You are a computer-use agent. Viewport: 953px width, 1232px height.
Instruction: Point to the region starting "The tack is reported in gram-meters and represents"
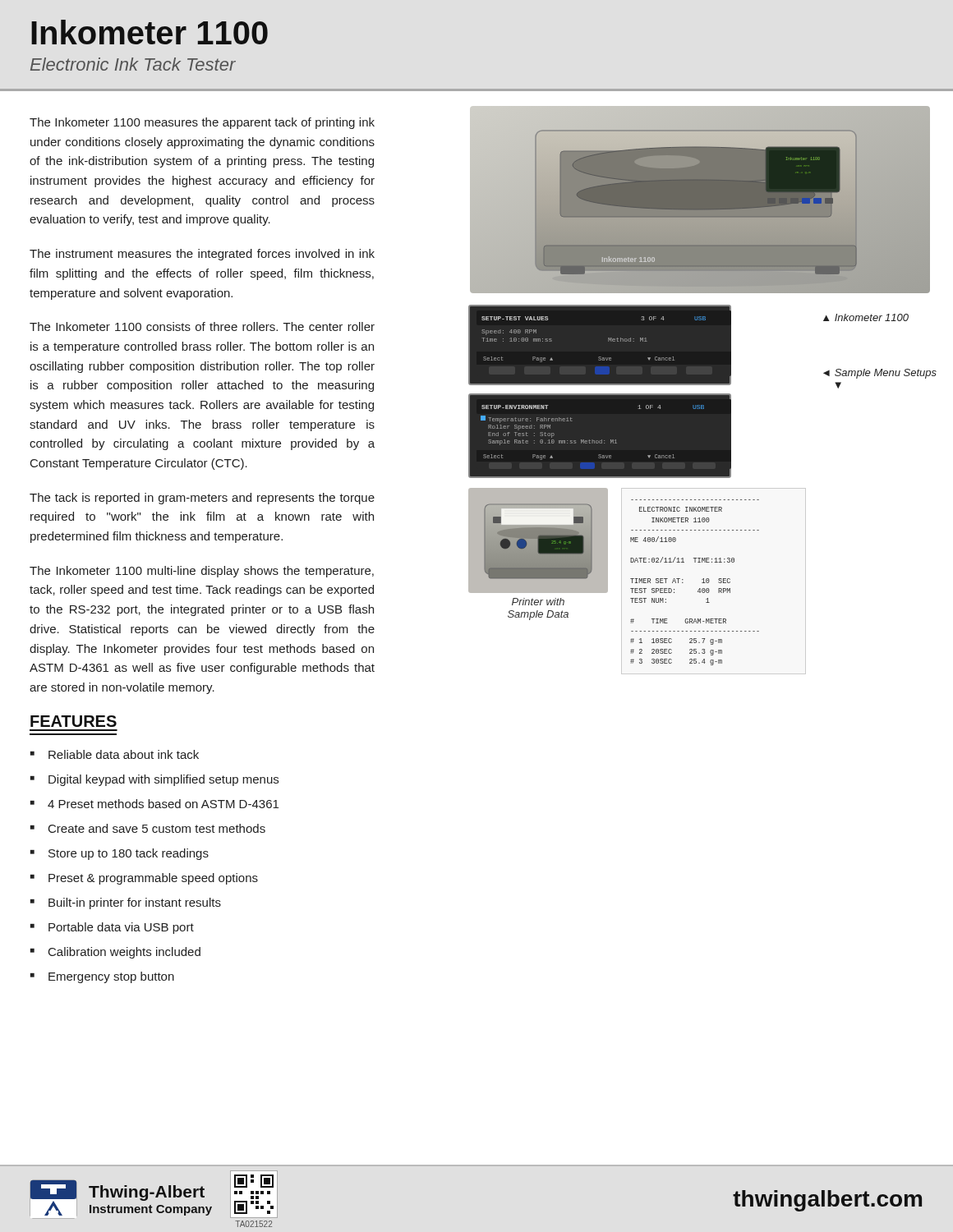click(x=202, y=517)
